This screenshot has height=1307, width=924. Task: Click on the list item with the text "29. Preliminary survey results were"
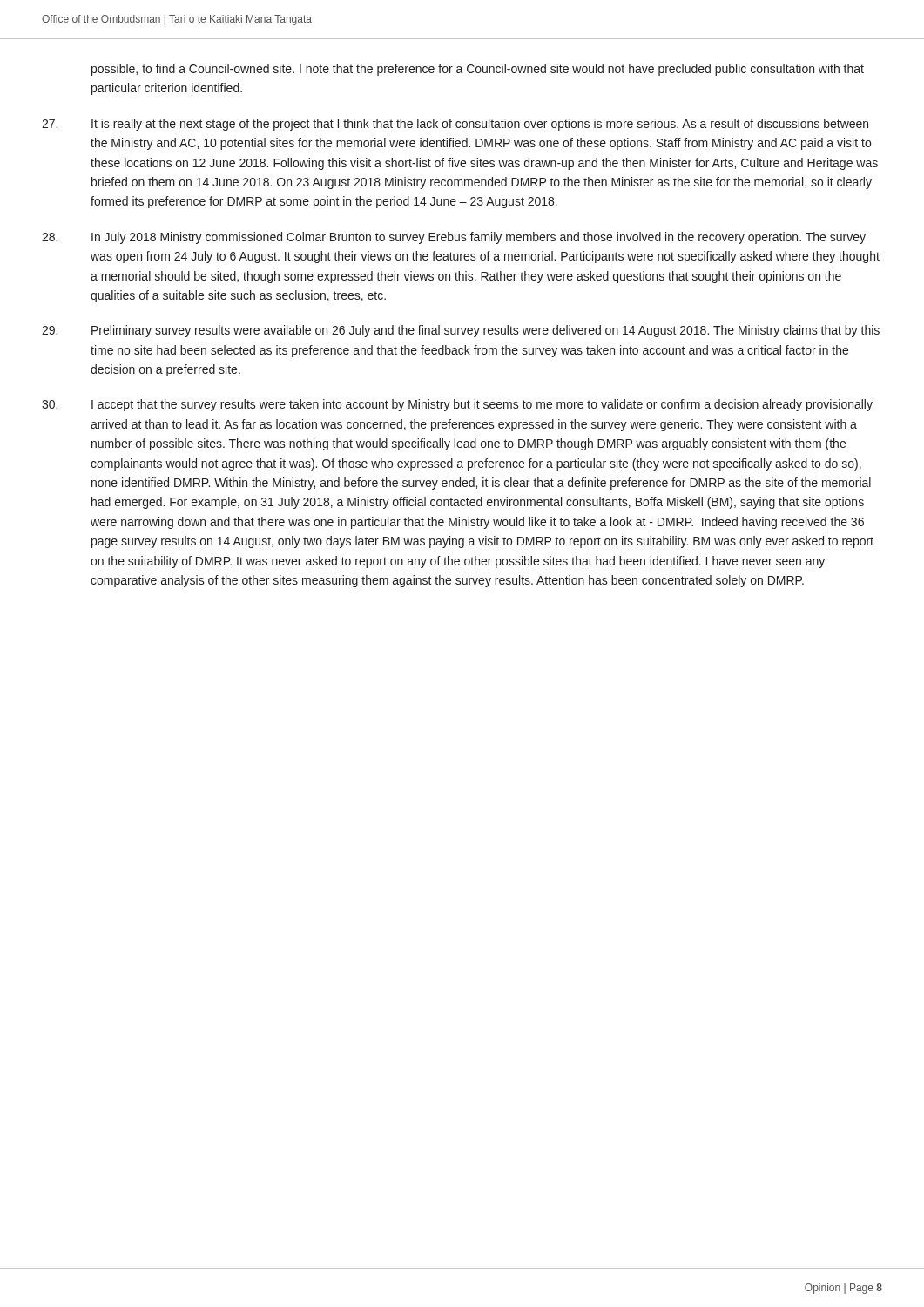[462, 350]
